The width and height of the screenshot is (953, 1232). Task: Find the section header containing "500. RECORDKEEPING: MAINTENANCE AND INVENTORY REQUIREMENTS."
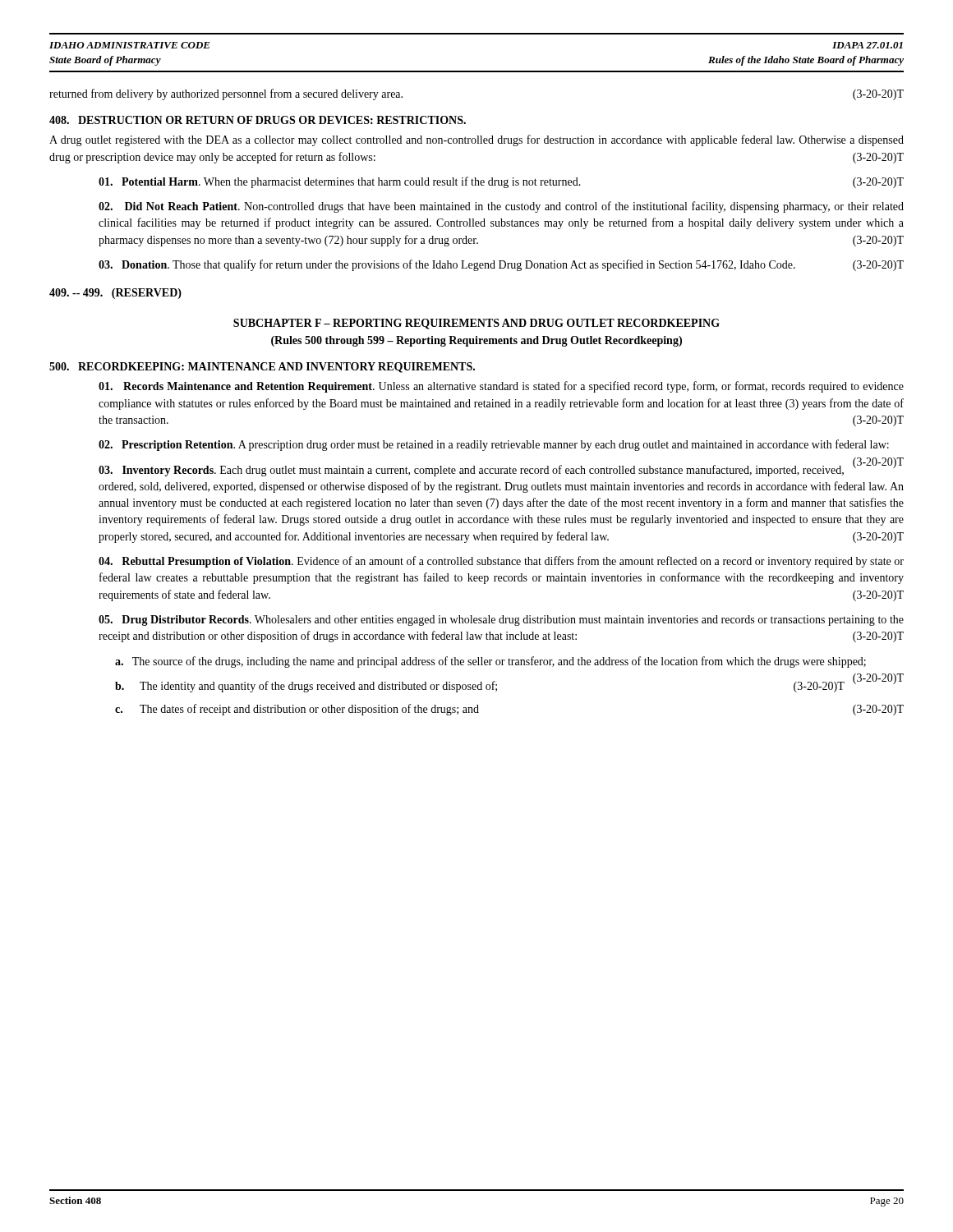tap(262, 367)
